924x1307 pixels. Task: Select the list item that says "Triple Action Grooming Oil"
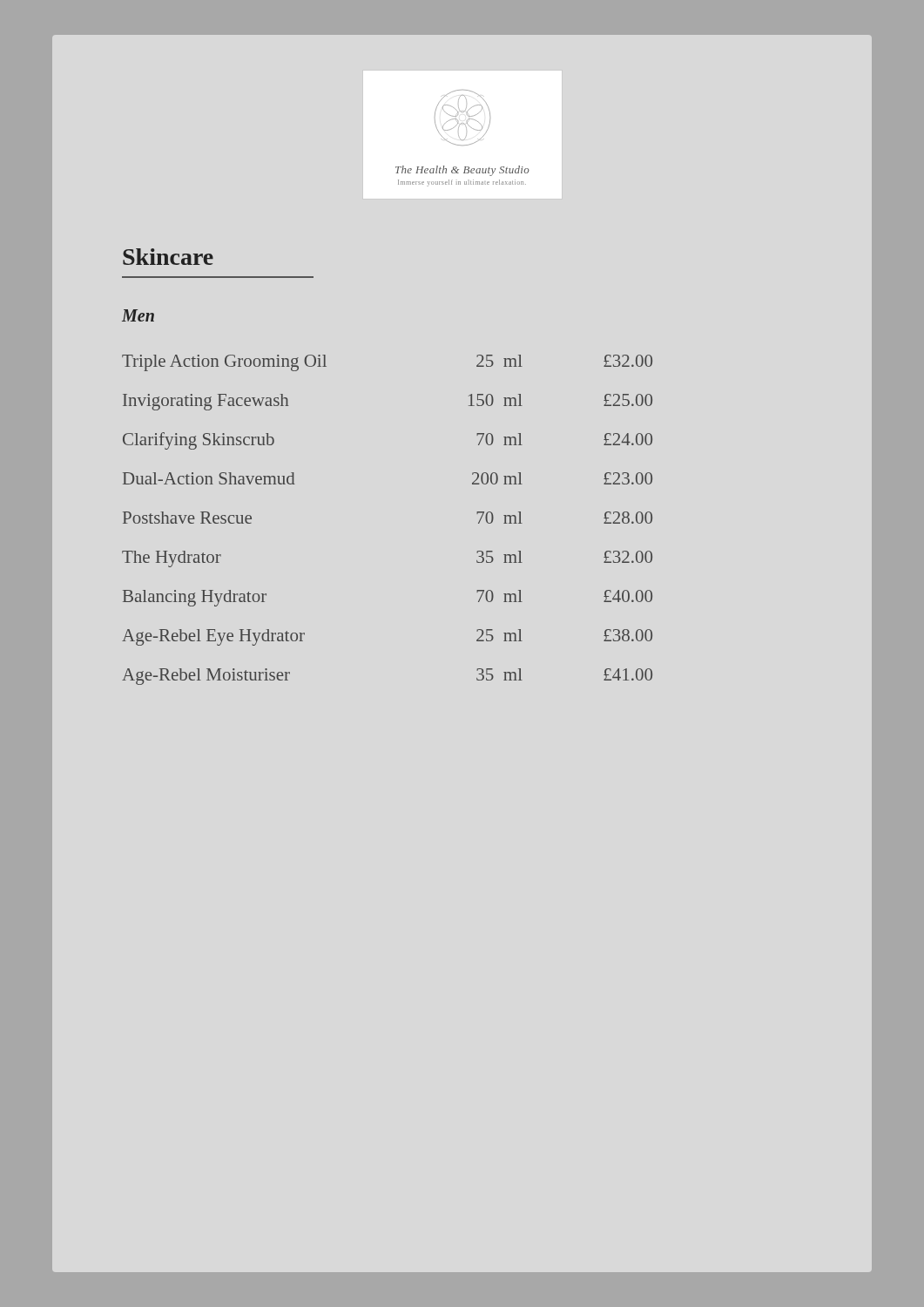[233, 362]
